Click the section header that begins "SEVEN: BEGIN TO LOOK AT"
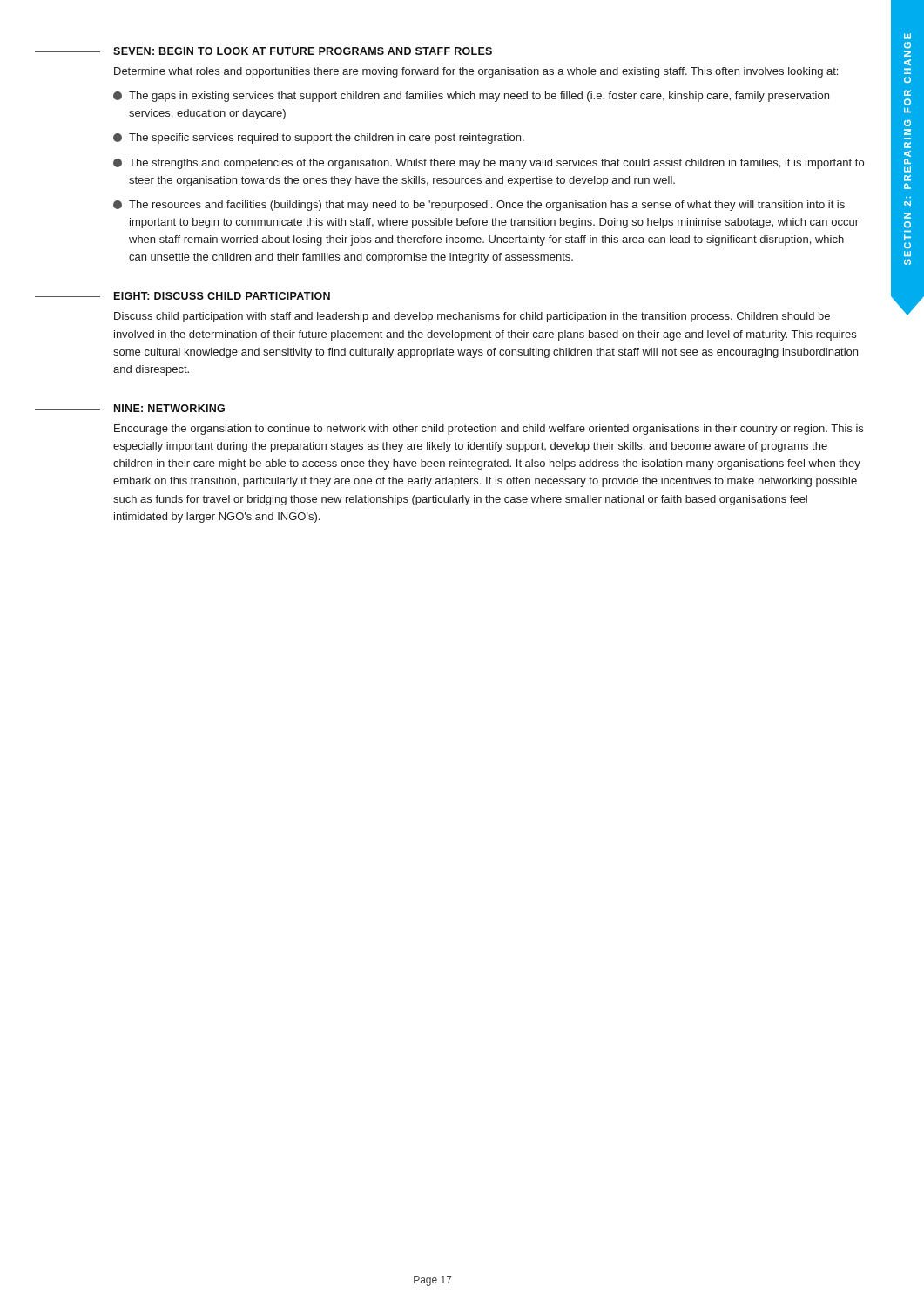 coord(303,51)
